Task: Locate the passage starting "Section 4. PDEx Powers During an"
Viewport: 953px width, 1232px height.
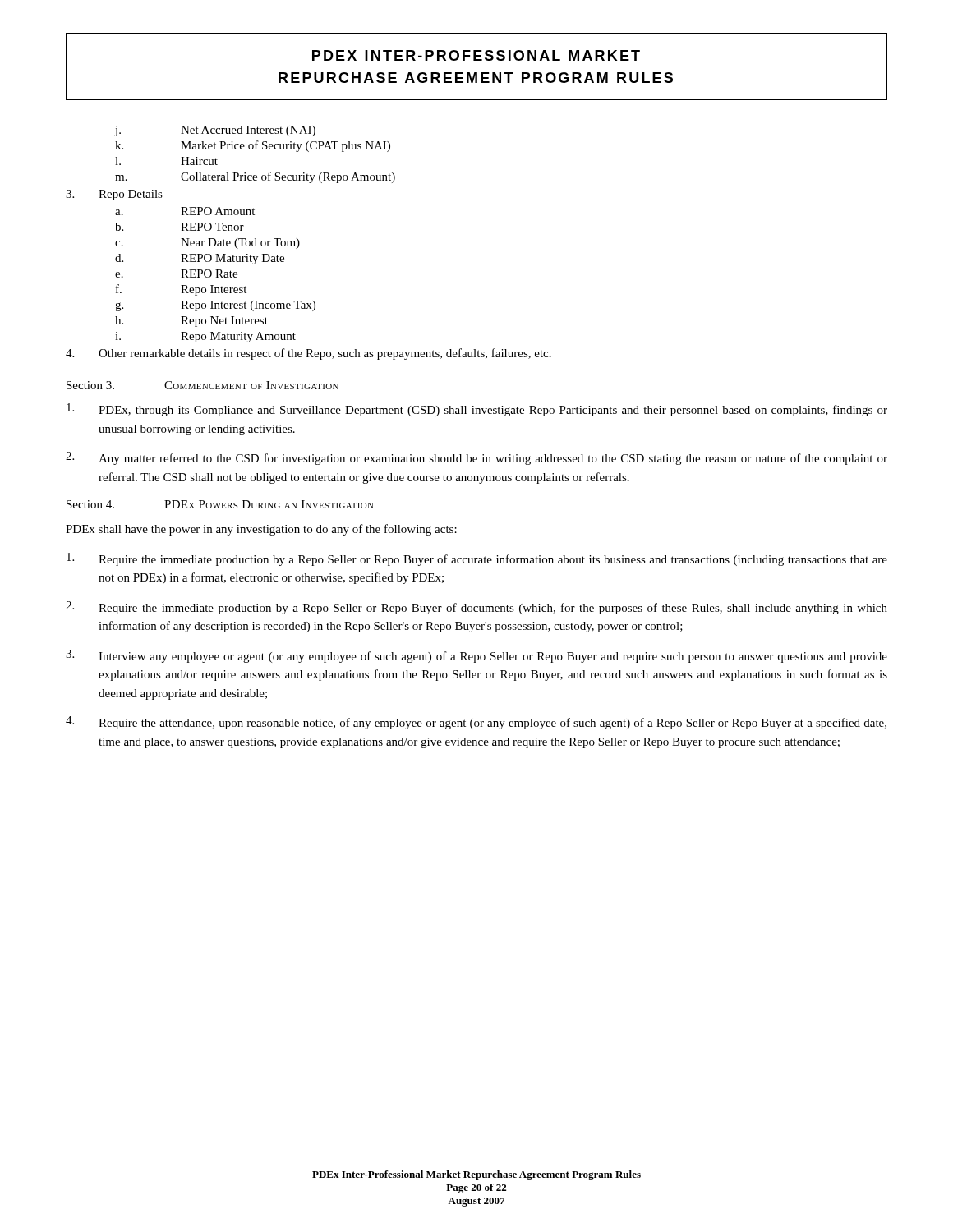Action: [220, 505]
